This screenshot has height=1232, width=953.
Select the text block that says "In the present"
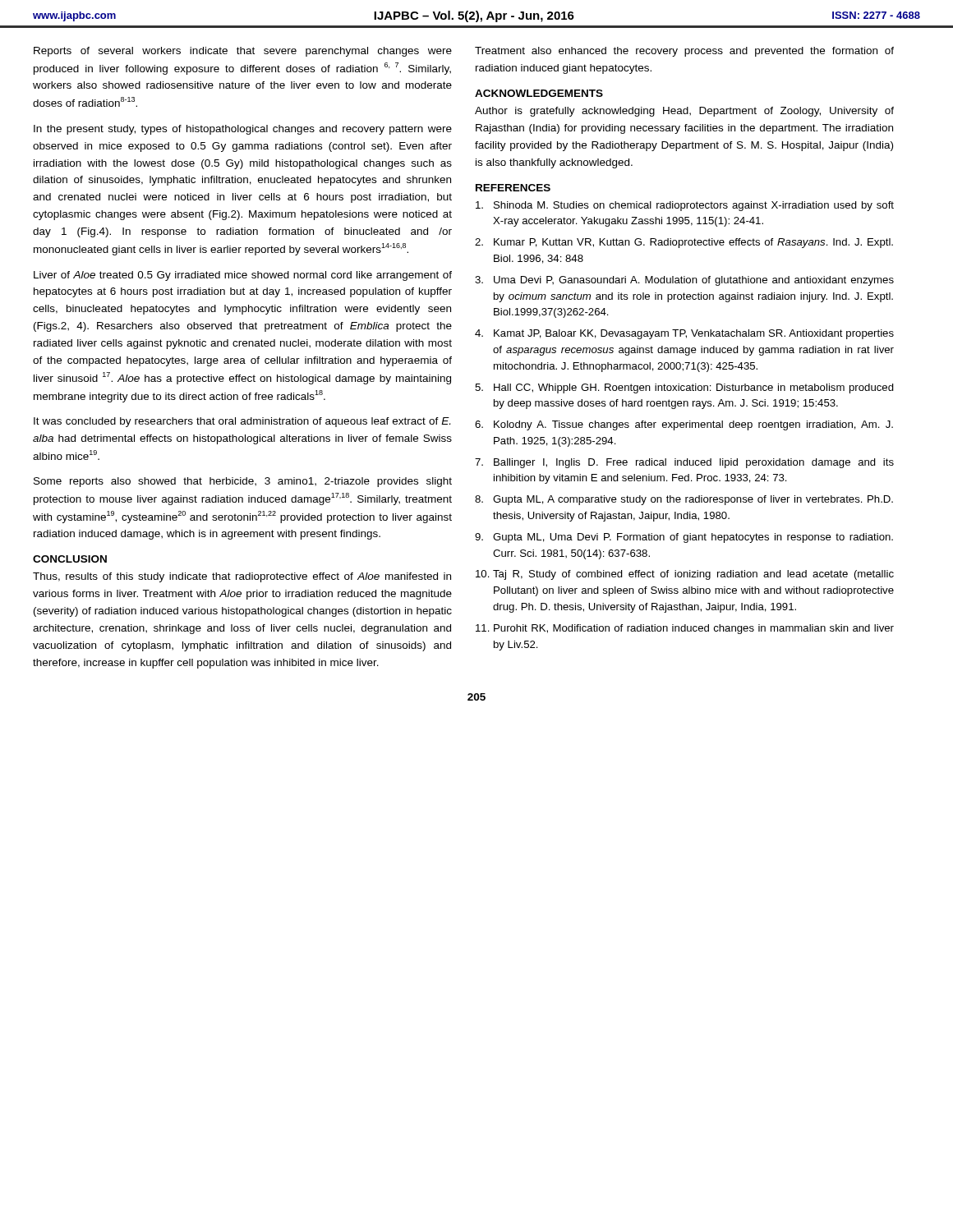click(x=242, y=189)
